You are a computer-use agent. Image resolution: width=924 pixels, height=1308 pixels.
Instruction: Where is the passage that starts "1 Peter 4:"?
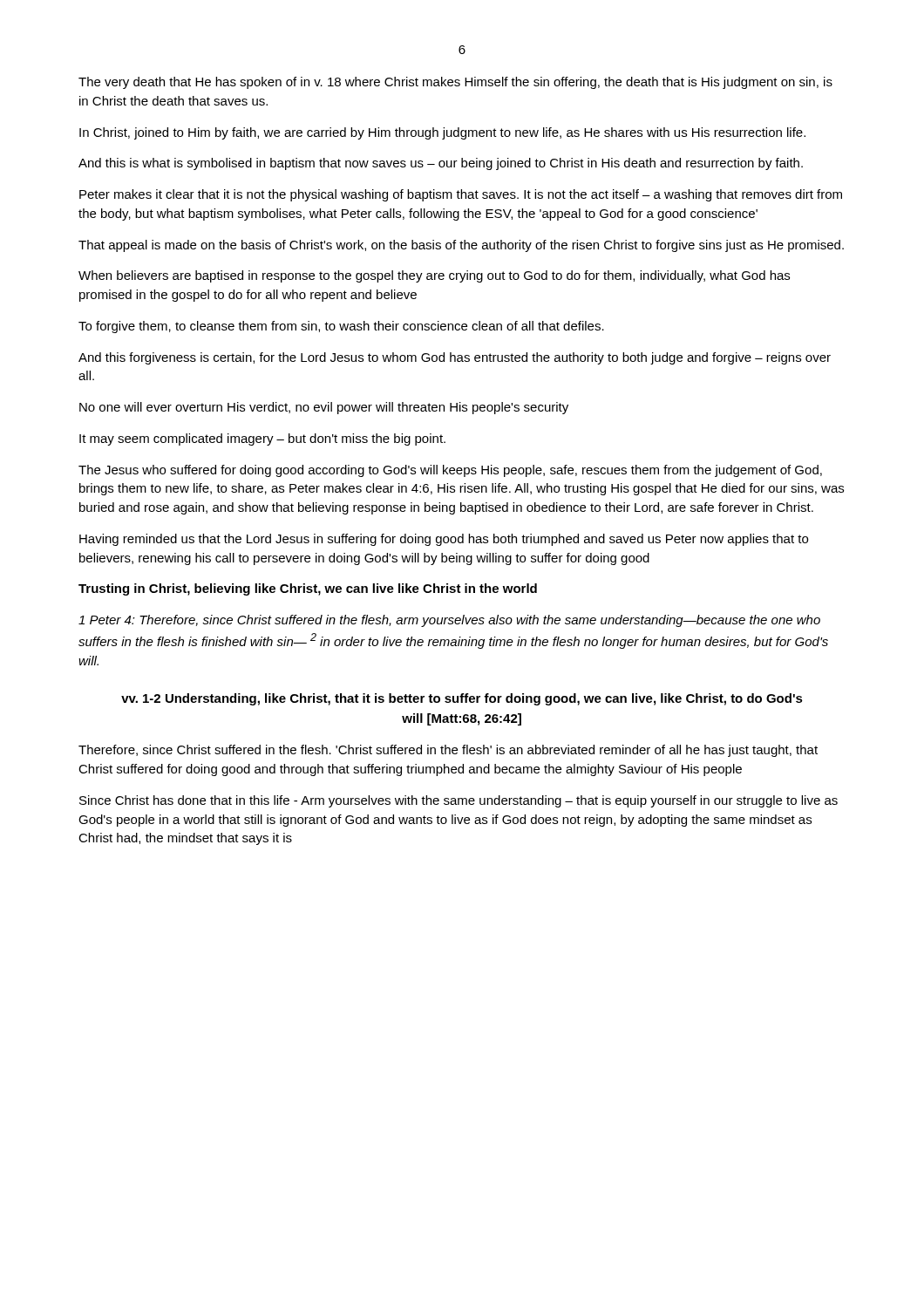(x=453, y=640)
